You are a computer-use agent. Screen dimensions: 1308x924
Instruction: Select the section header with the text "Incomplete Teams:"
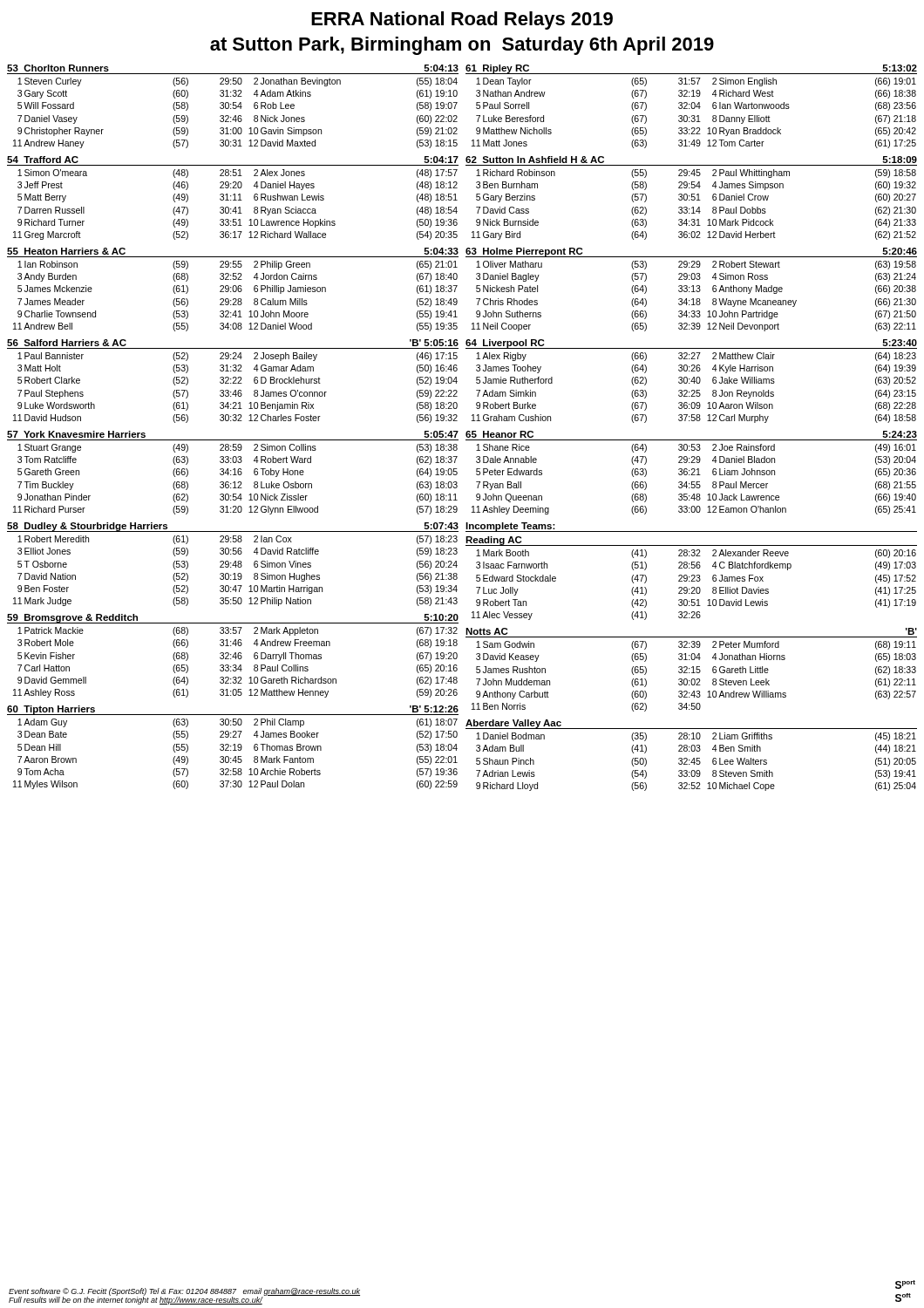tap(511, 526)
